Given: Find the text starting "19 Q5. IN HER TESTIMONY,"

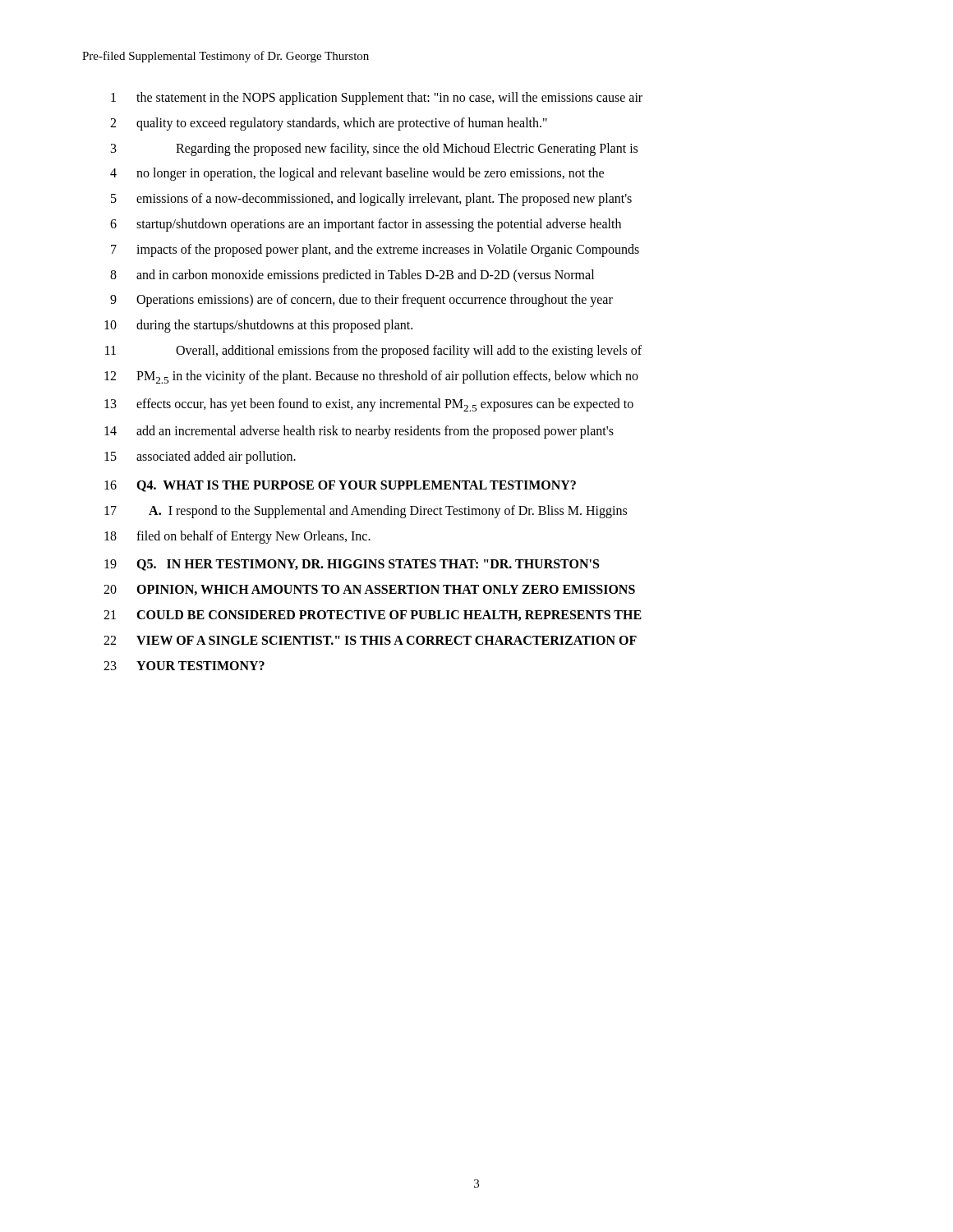Looking at the screenshot, I should pyautogui.click(x=476, y=565).
